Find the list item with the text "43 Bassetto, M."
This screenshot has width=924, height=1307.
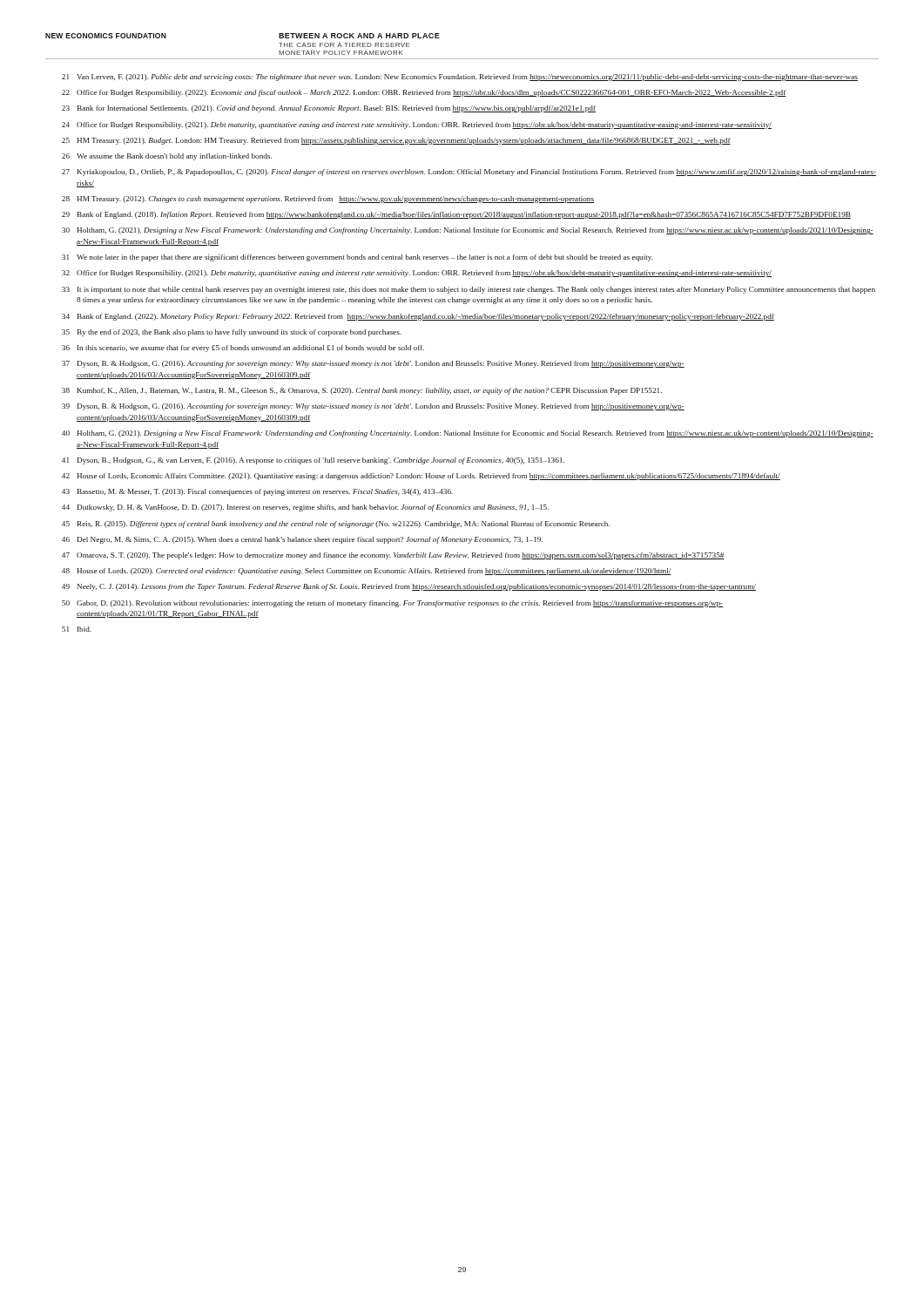pos(462,492)
